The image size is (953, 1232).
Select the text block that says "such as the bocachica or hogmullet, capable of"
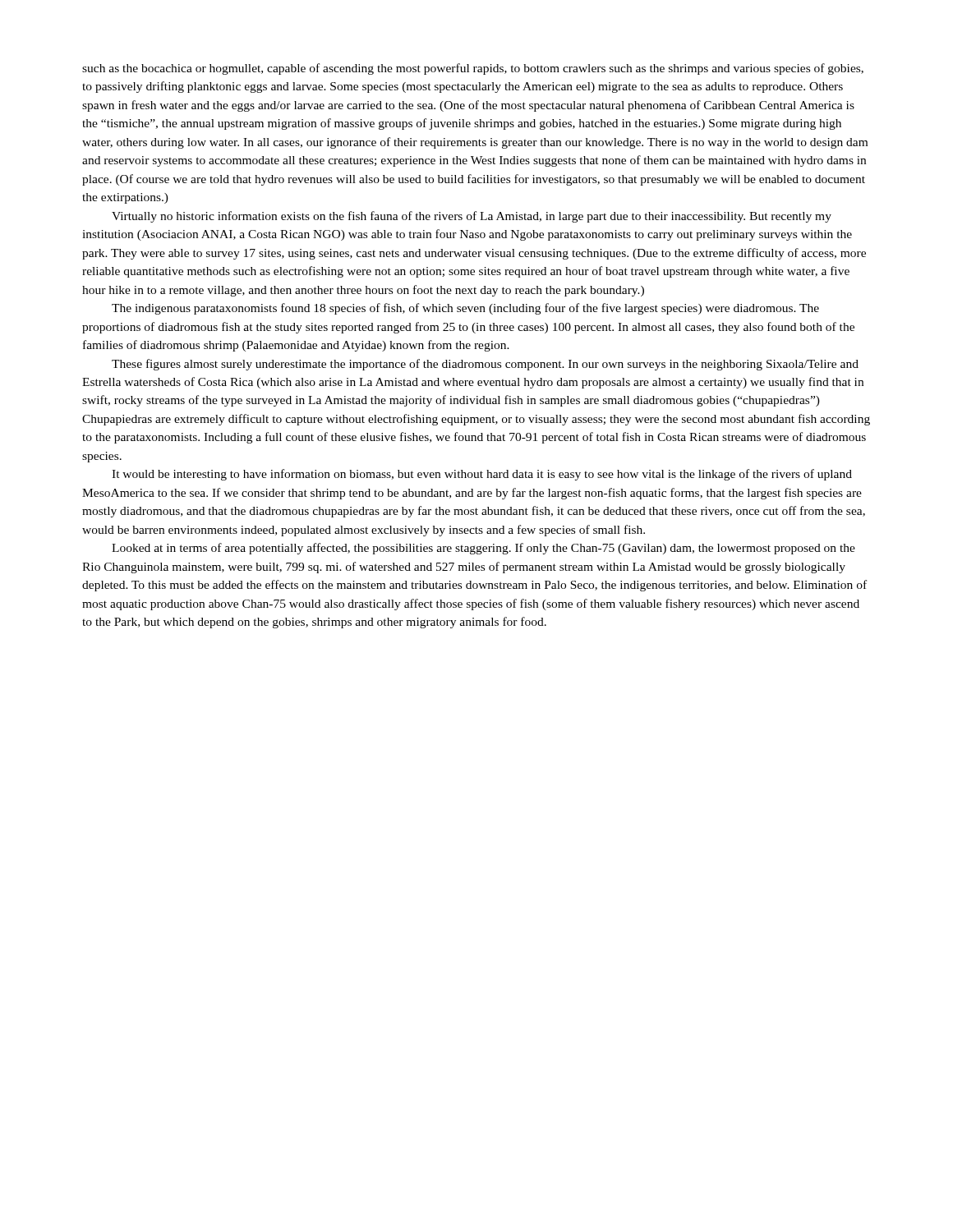click(476, 345)
